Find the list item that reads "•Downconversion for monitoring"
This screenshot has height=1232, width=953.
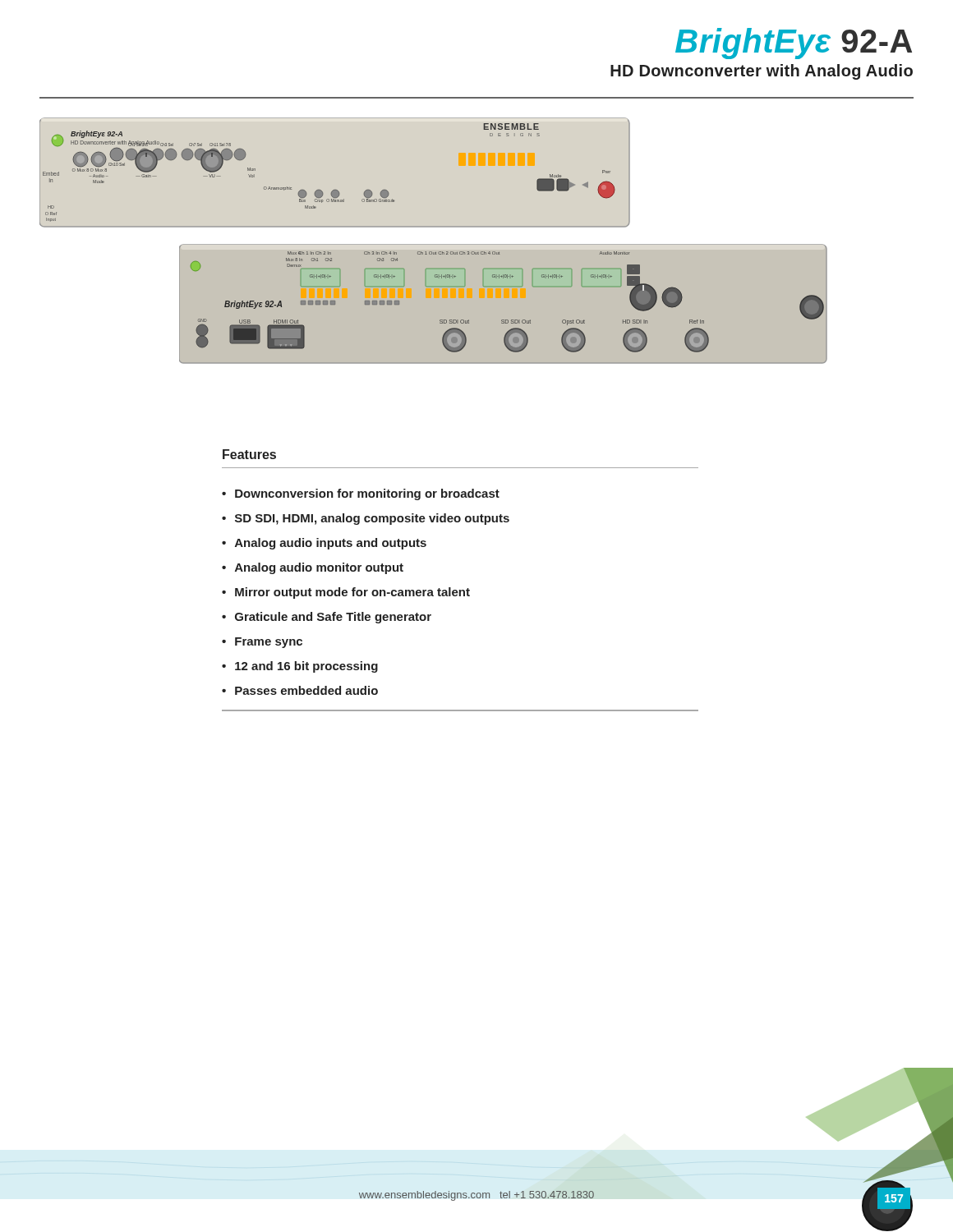tap(361, 493)
